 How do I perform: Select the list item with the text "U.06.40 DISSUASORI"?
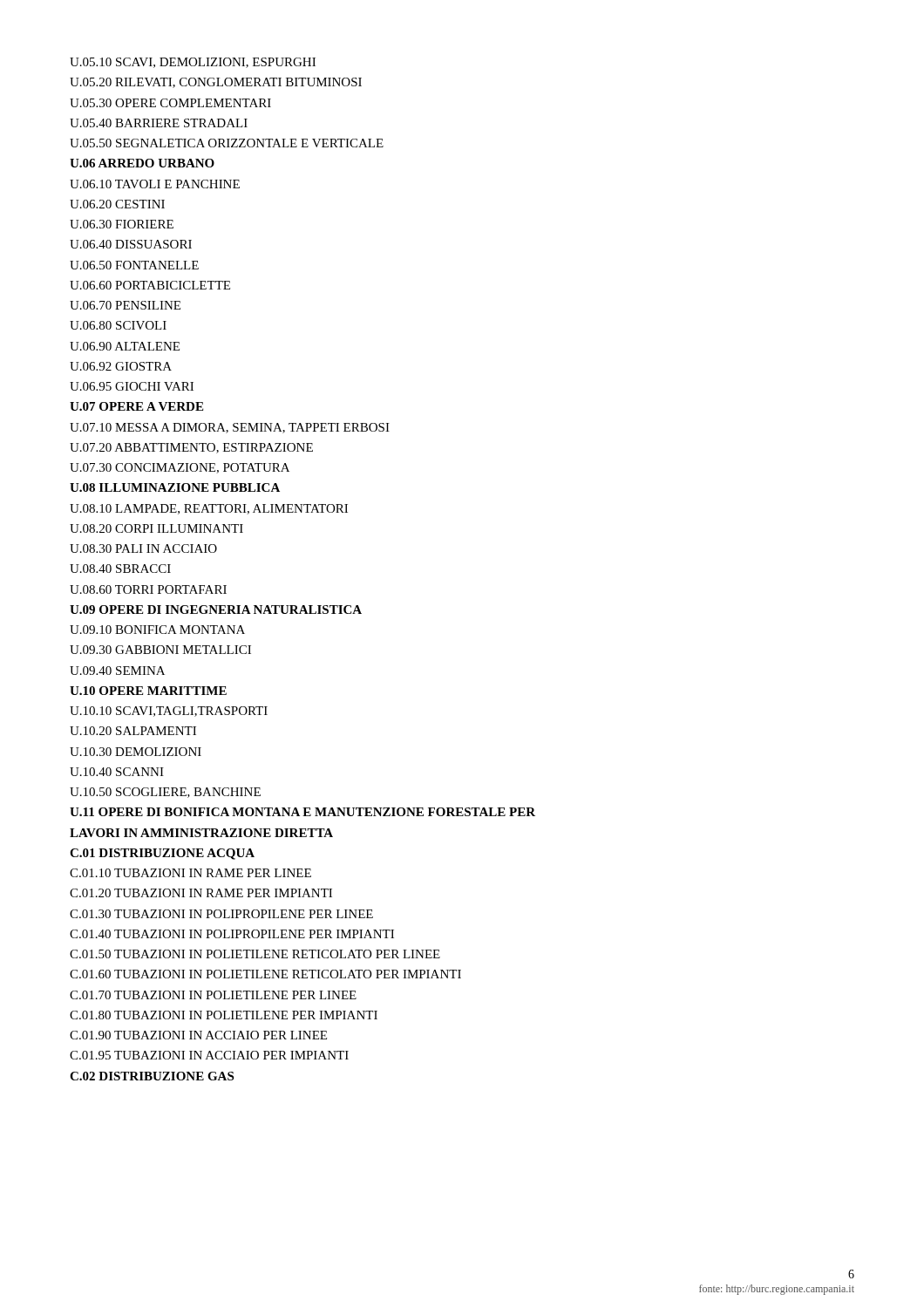pos(131,244)
